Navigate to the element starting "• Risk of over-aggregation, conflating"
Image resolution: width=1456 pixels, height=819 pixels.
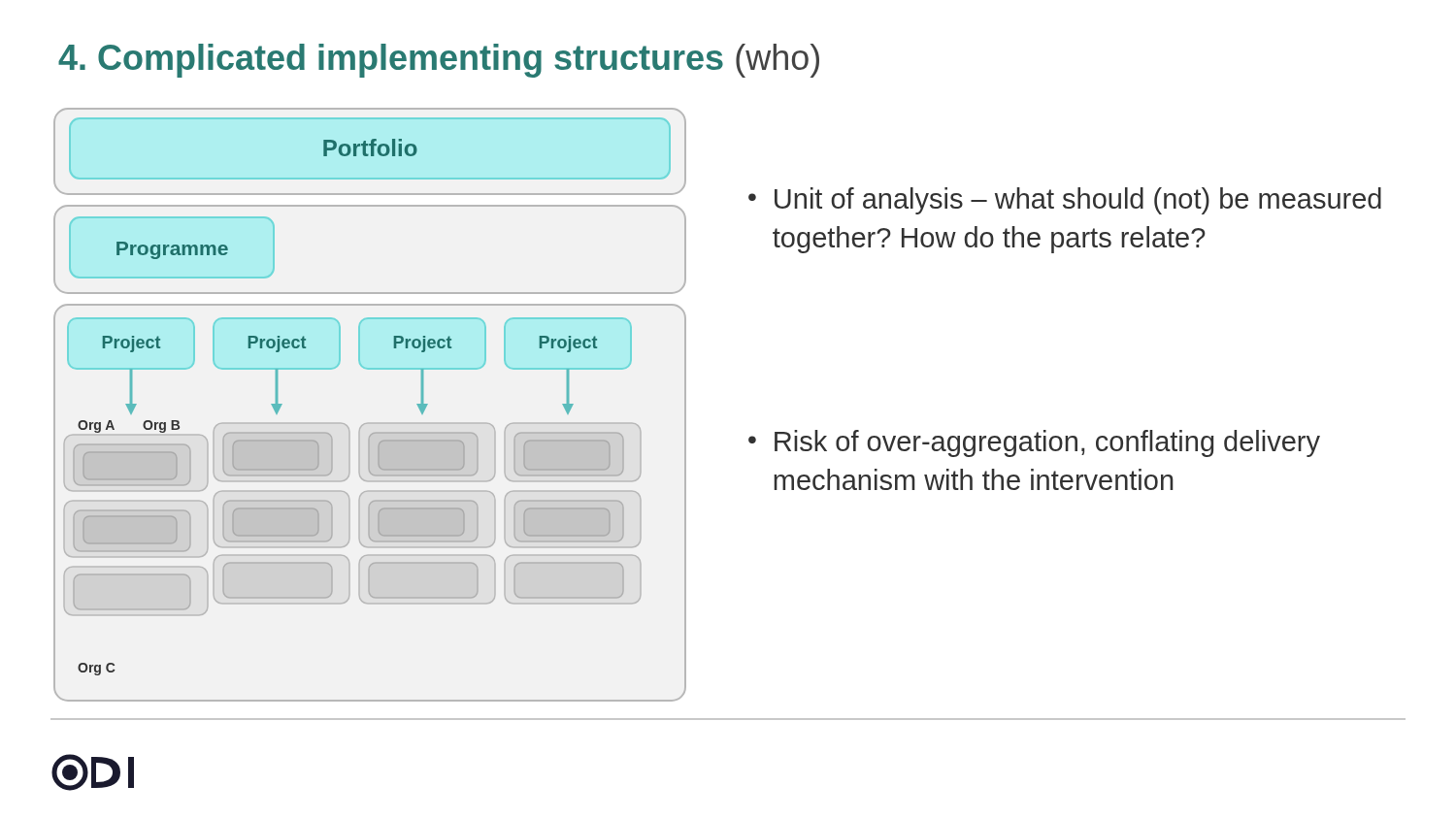point(1077,461)
